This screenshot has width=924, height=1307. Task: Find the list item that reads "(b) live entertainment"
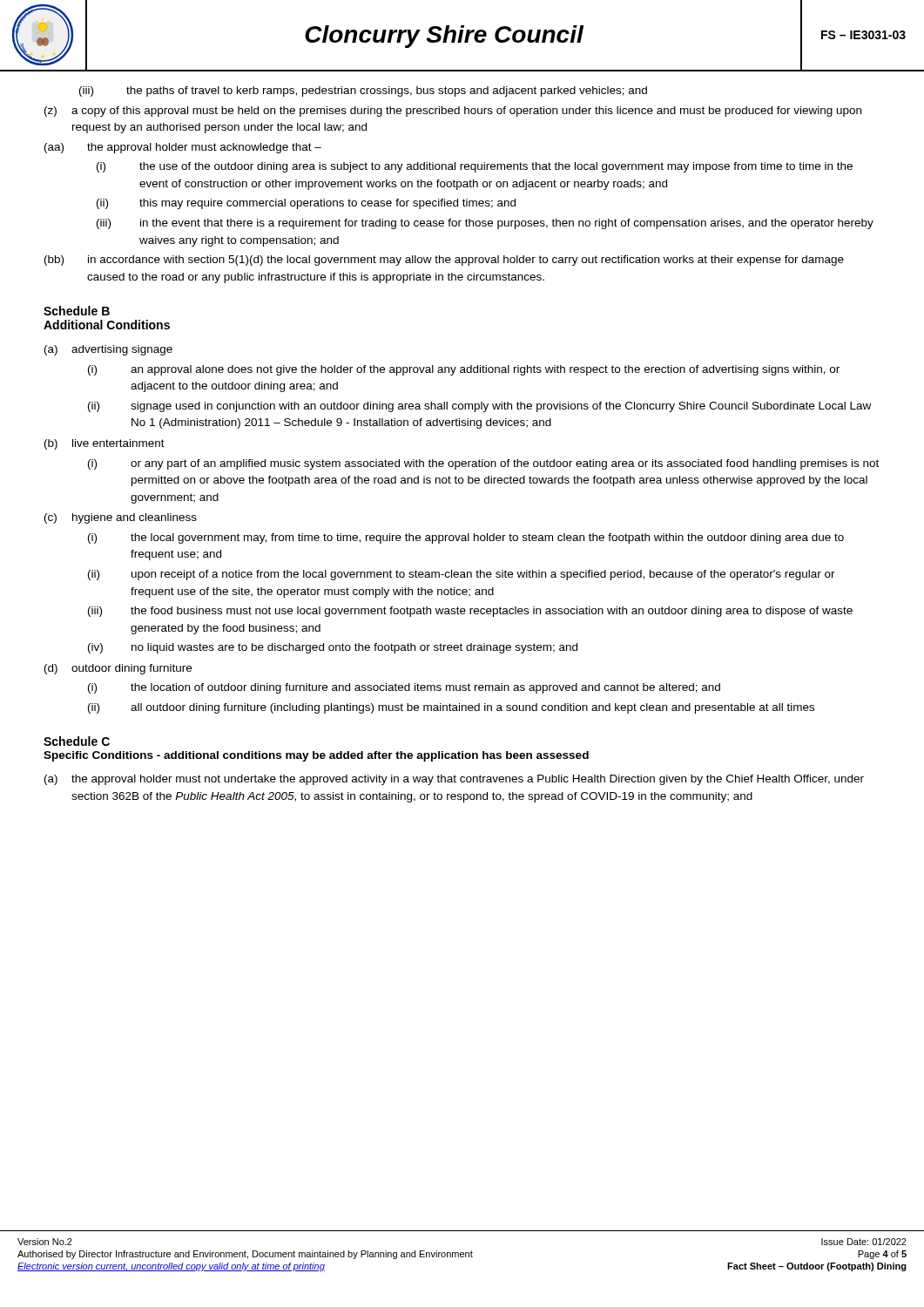click(105, 444)
